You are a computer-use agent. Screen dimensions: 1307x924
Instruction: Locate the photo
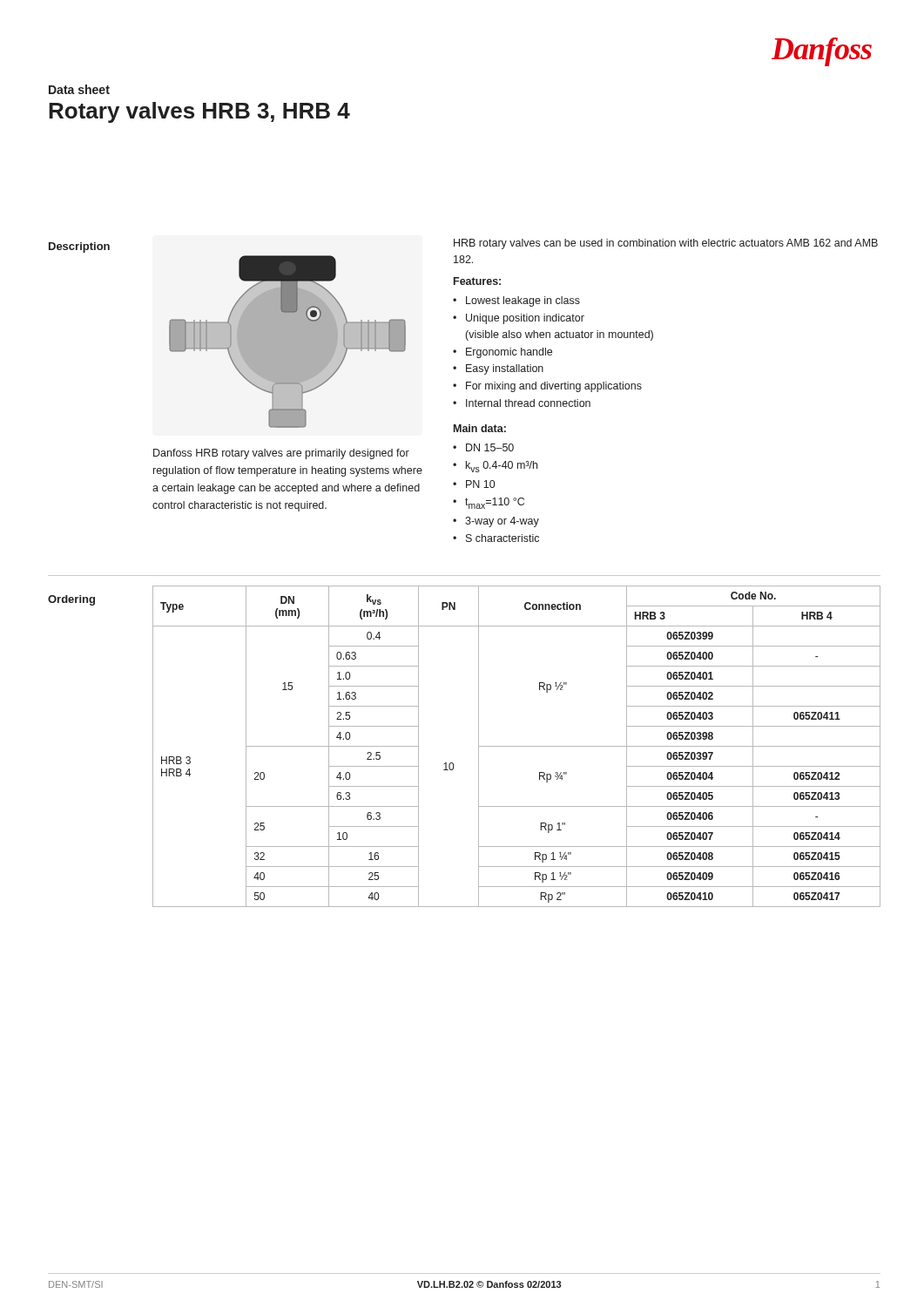[x=287, y=335]
